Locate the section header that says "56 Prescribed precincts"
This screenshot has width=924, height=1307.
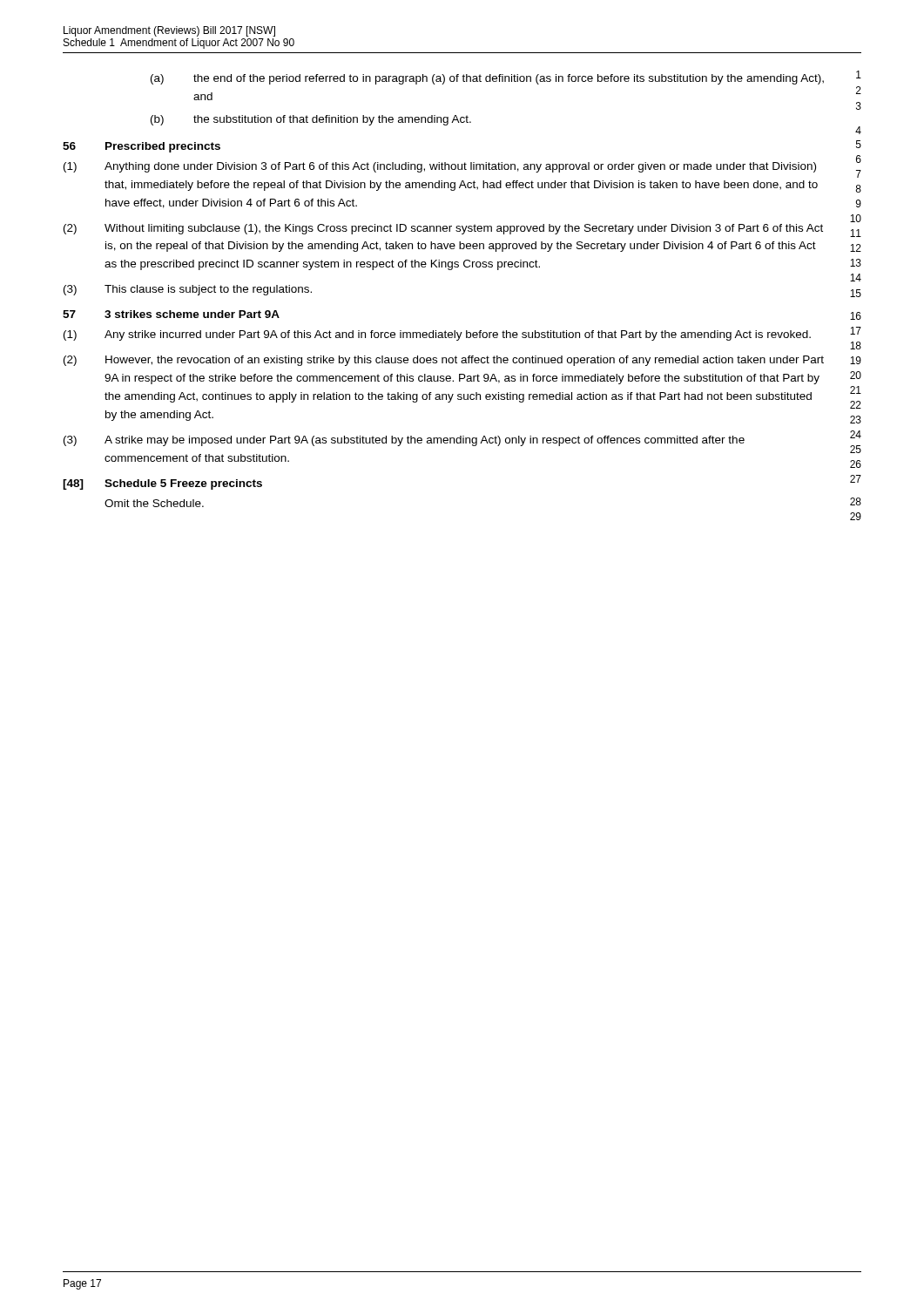(142, 147)
